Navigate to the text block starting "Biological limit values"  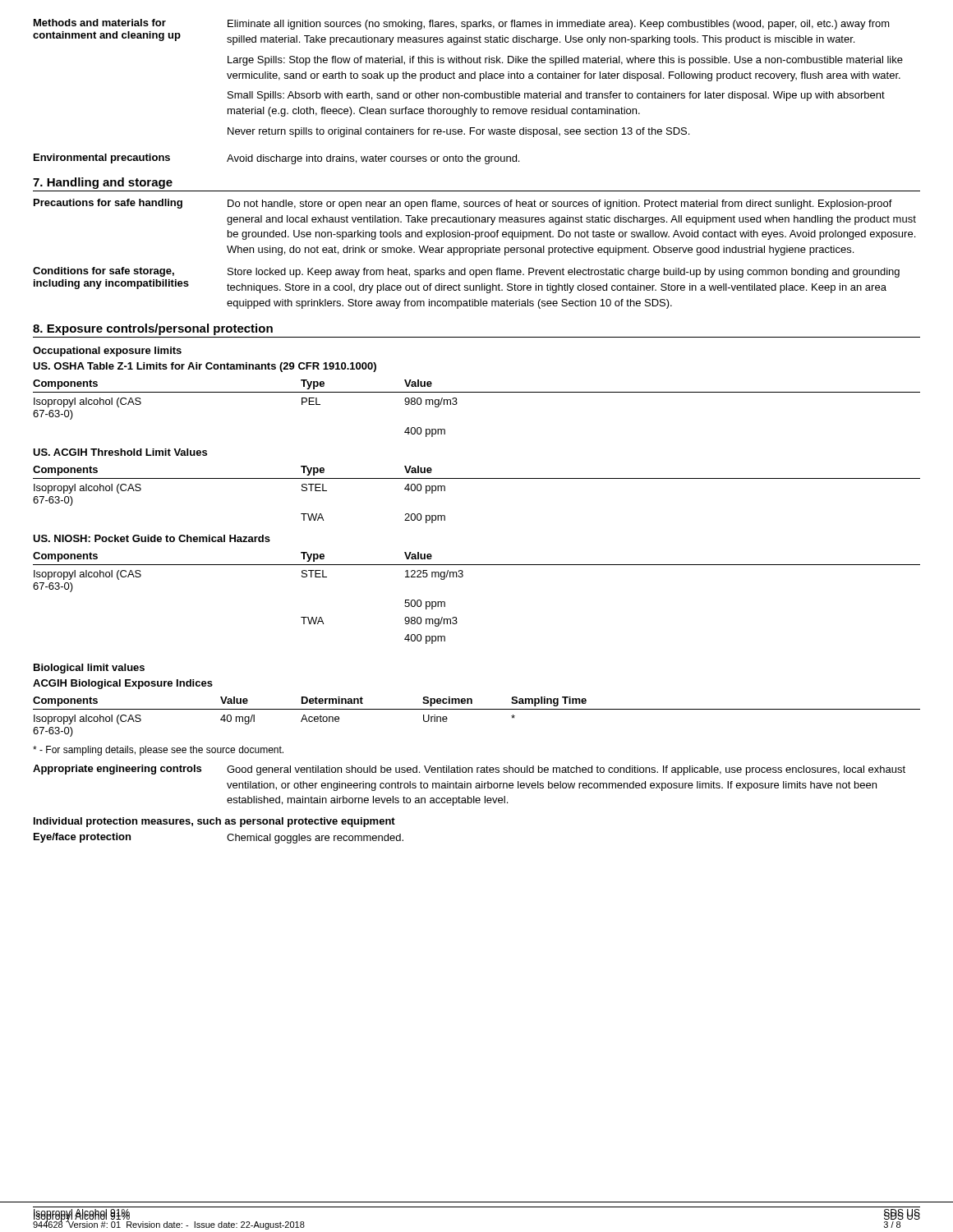coord(89,667)
